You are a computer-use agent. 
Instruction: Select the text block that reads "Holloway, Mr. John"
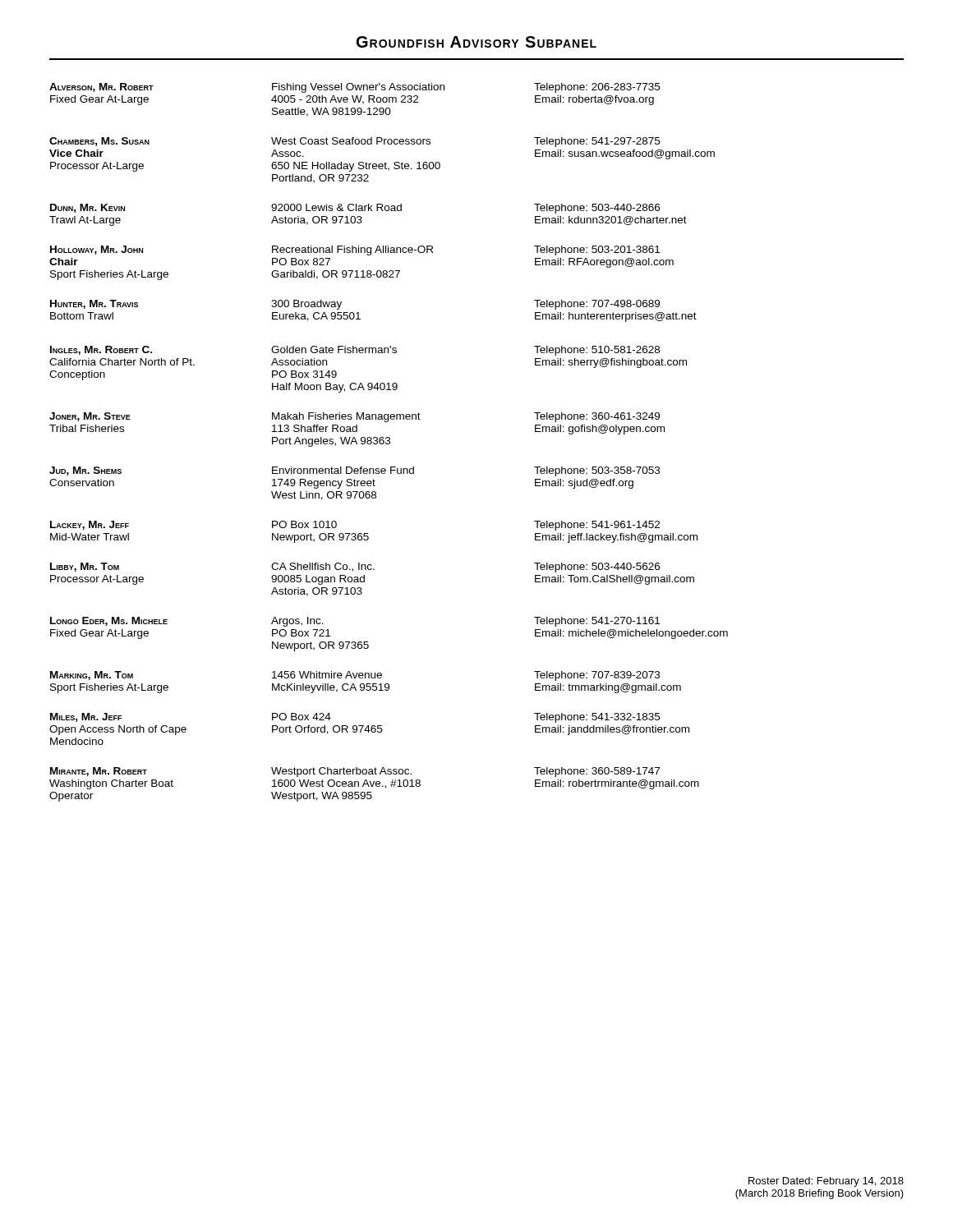coord(109,262)
